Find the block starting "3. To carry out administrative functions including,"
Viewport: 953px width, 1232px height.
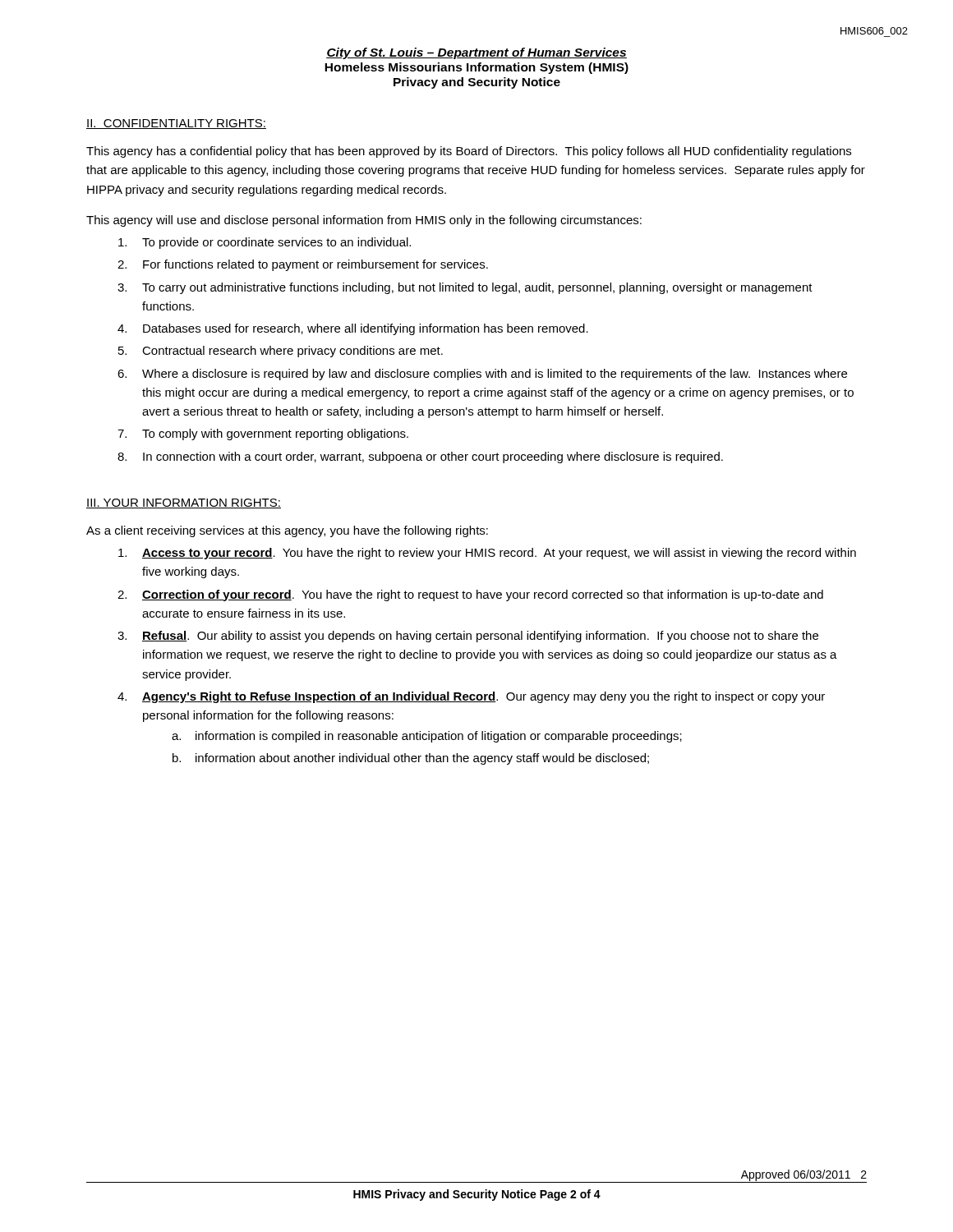pos(492,296)
